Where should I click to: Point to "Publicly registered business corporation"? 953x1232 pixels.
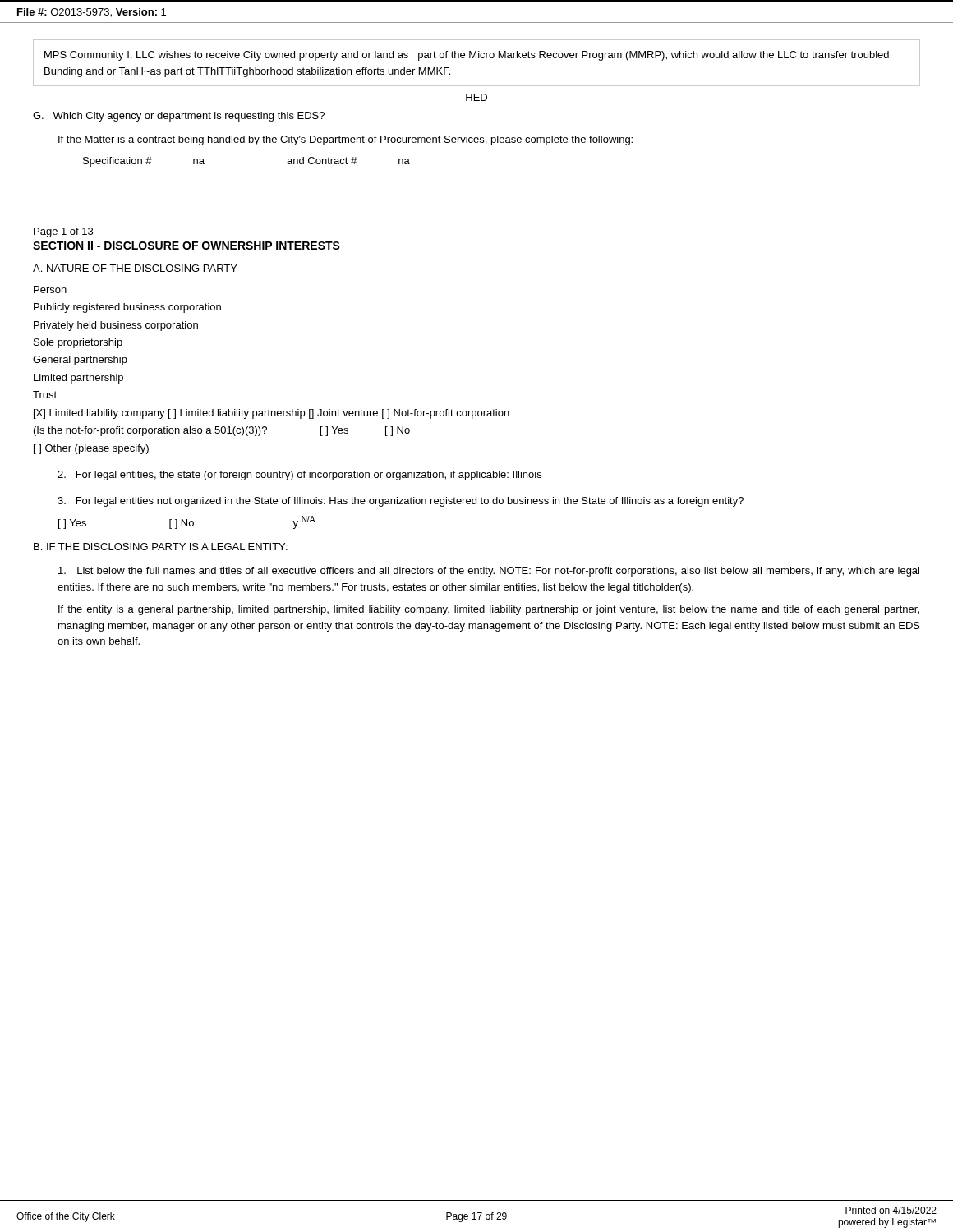coord(127,307)
